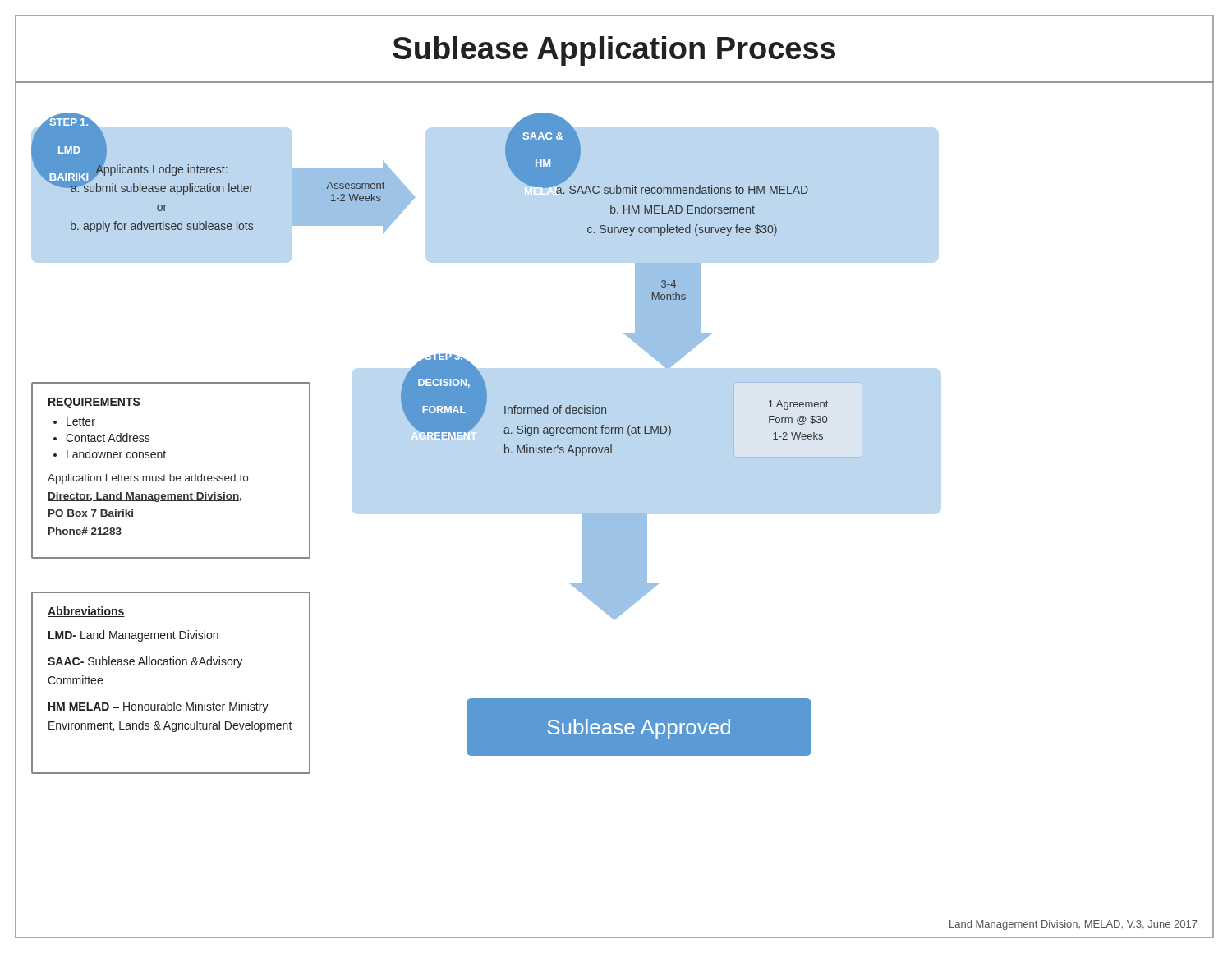Image resolution: width=1232 pixels, height=953 pixels.
Task: Find the text block with the text "Abbreviations LMD- Land Management Division SAAC-"
Action: tap(171, 670)
